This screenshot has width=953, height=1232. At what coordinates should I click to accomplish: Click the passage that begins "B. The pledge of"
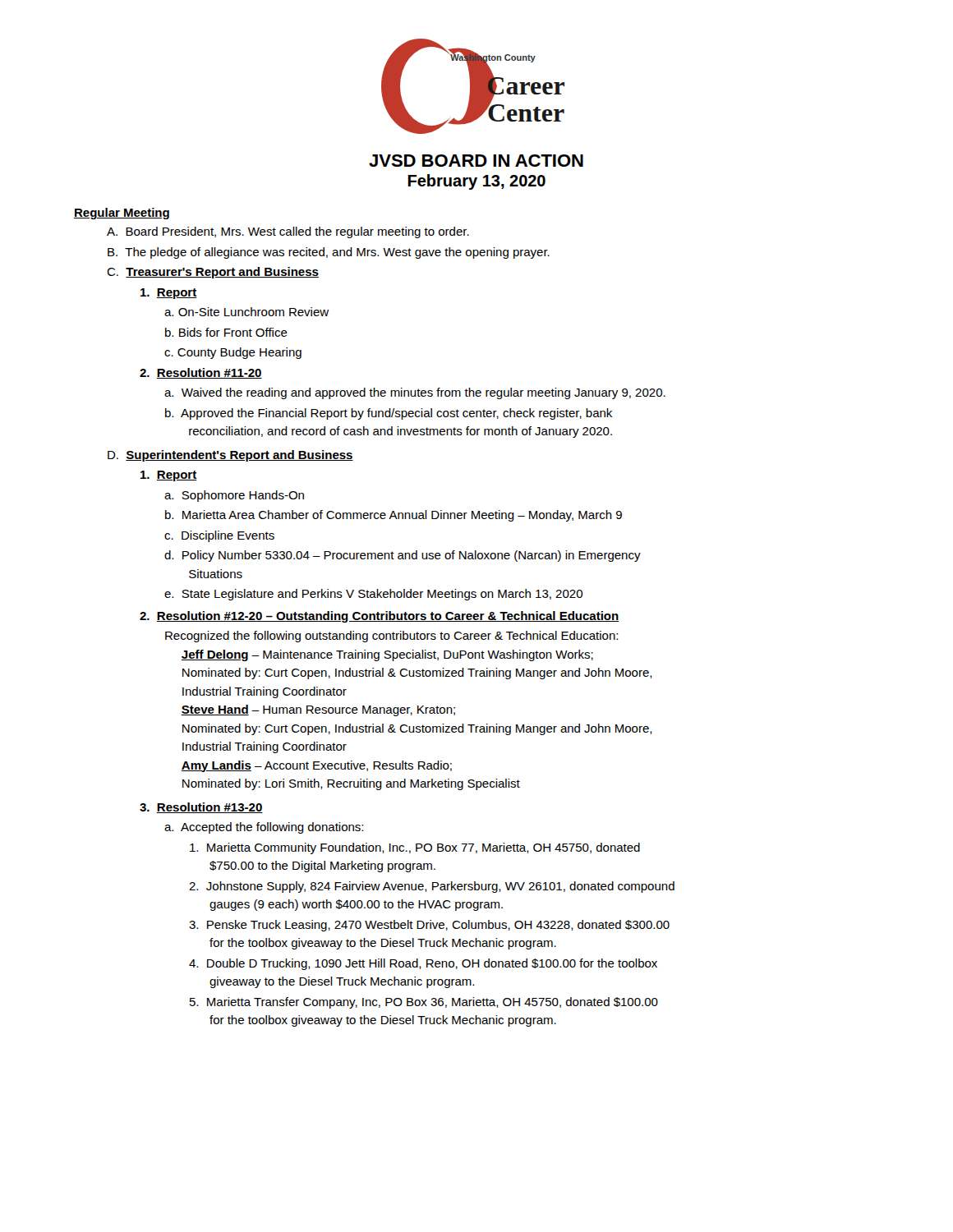click(x=329, y=251)
